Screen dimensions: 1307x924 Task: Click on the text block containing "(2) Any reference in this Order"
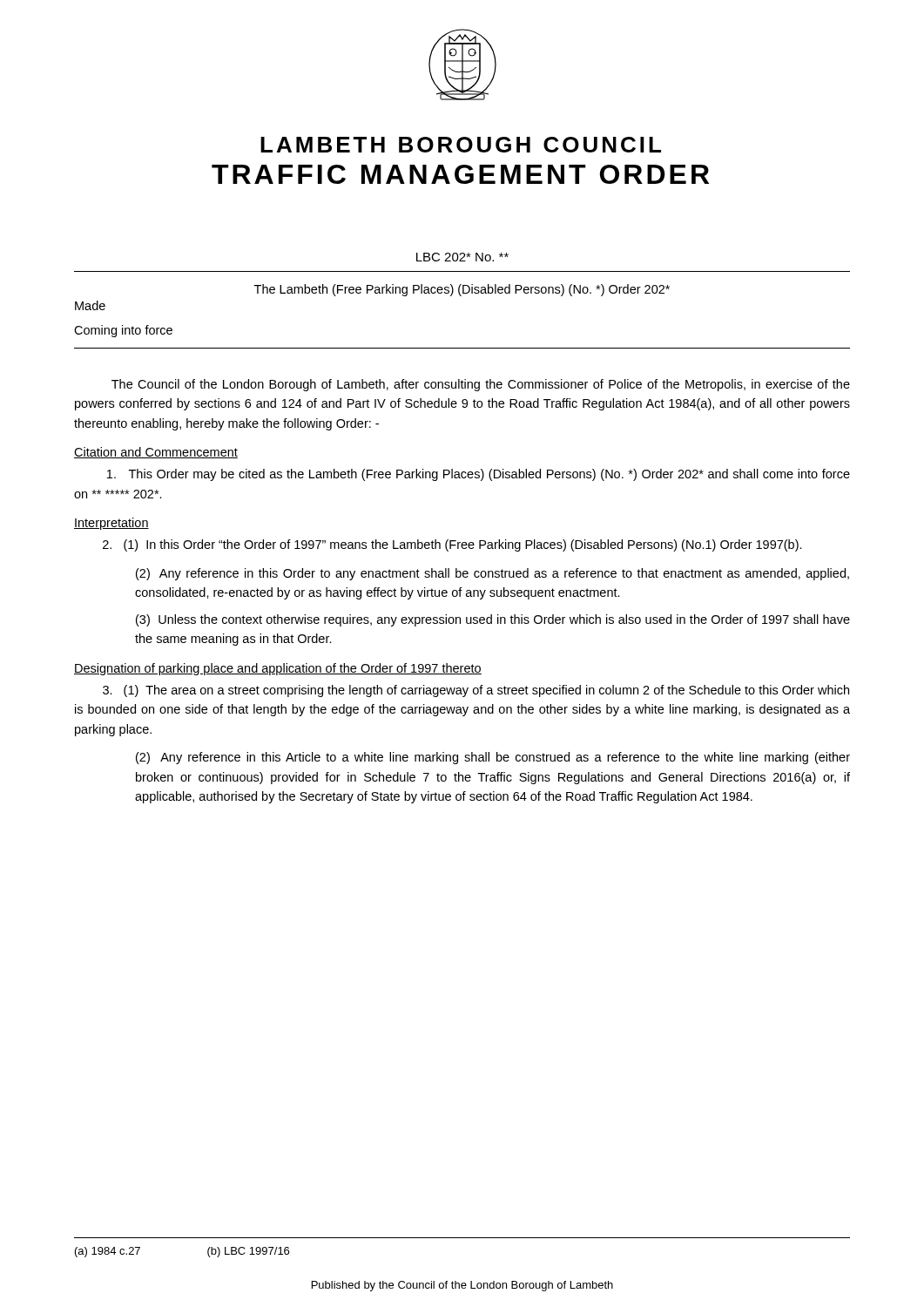(492, 583)
